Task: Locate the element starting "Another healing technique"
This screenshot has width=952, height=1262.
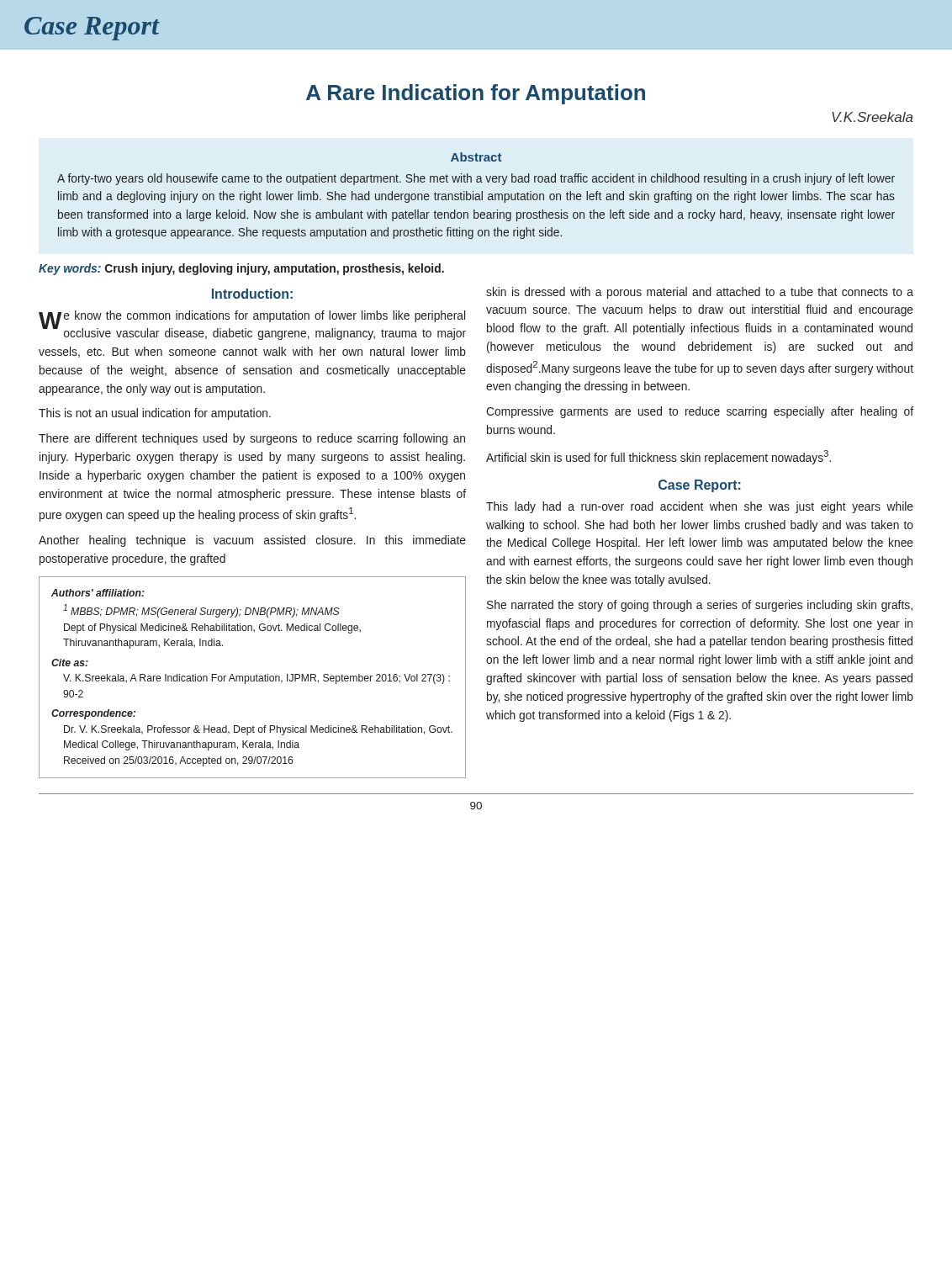Action: [x=252, y=550]
